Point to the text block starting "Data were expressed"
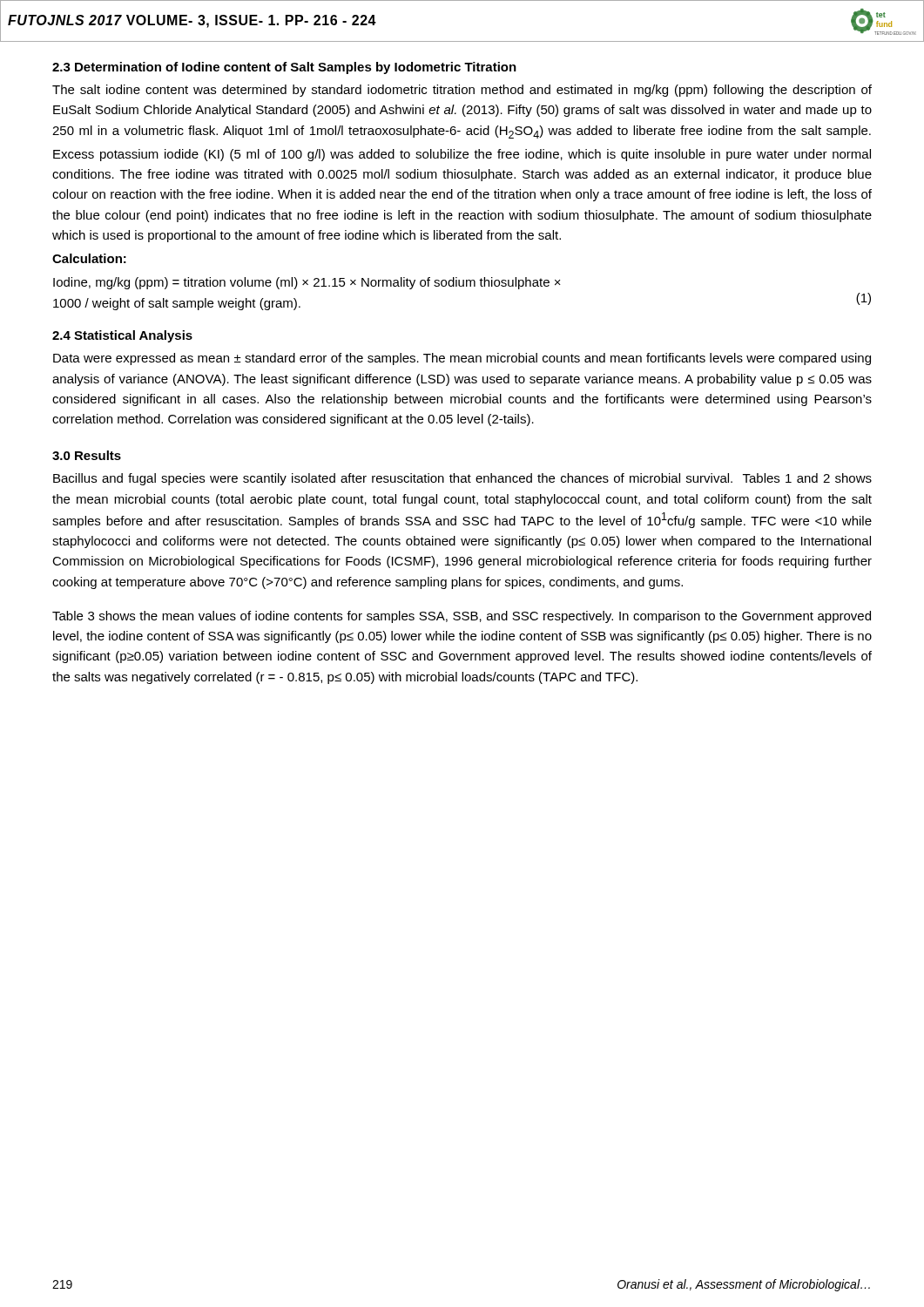Image resolution: width=924 pixels, height=1307 pixels. (462, 388)
